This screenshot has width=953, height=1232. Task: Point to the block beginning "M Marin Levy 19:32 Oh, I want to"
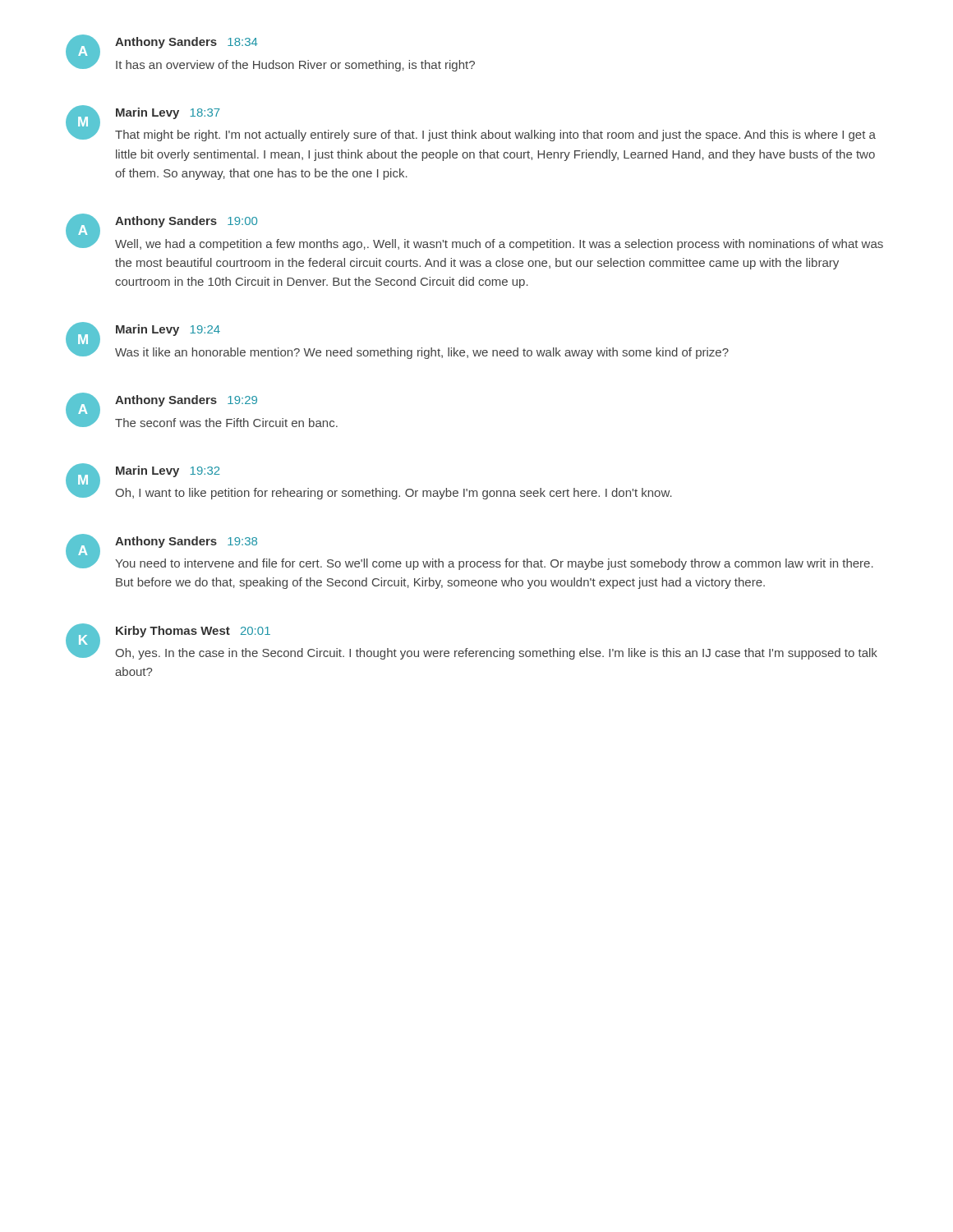(x=476, y=482)
